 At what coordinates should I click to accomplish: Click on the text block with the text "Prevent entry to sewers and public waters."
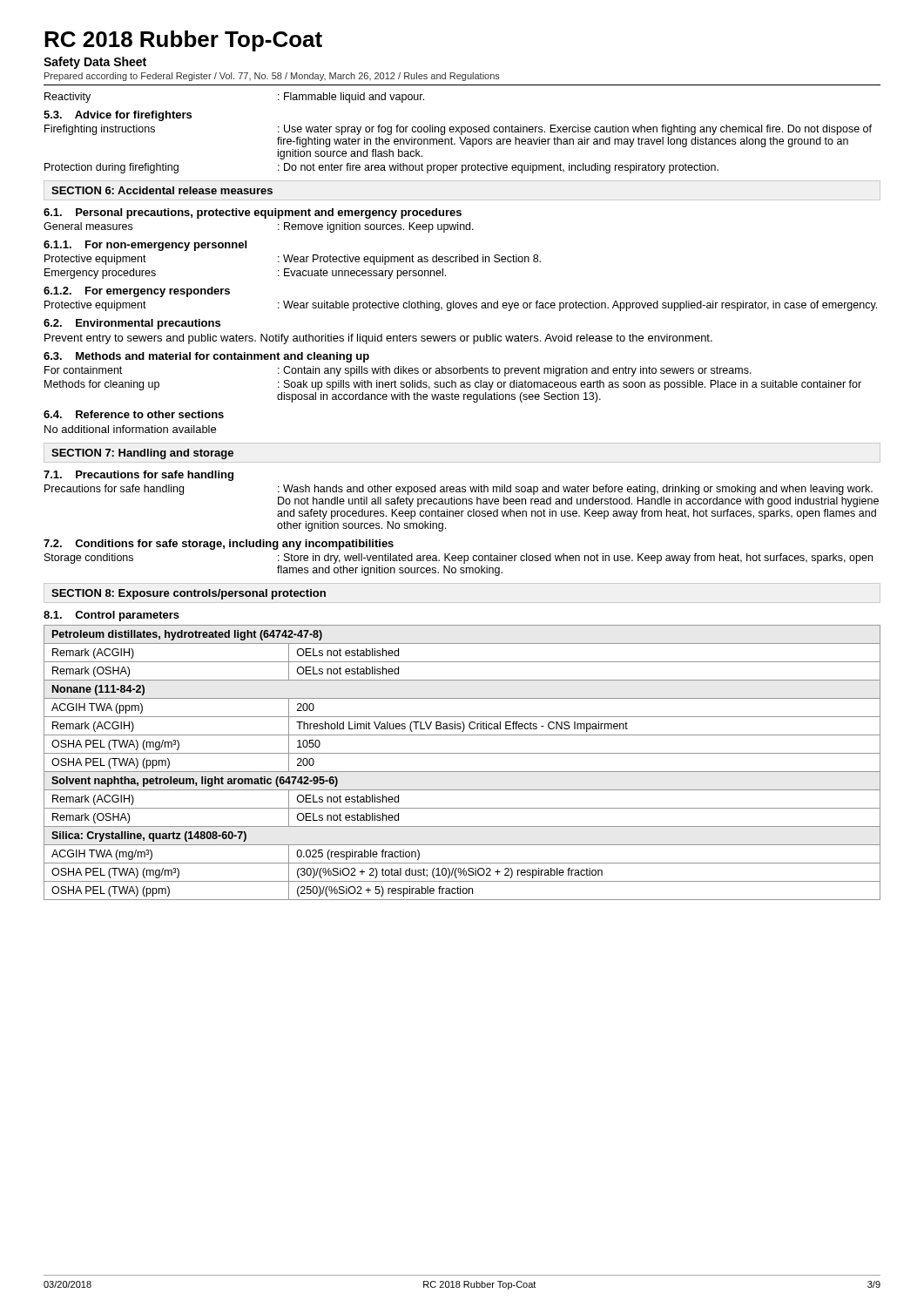point(462,338)
